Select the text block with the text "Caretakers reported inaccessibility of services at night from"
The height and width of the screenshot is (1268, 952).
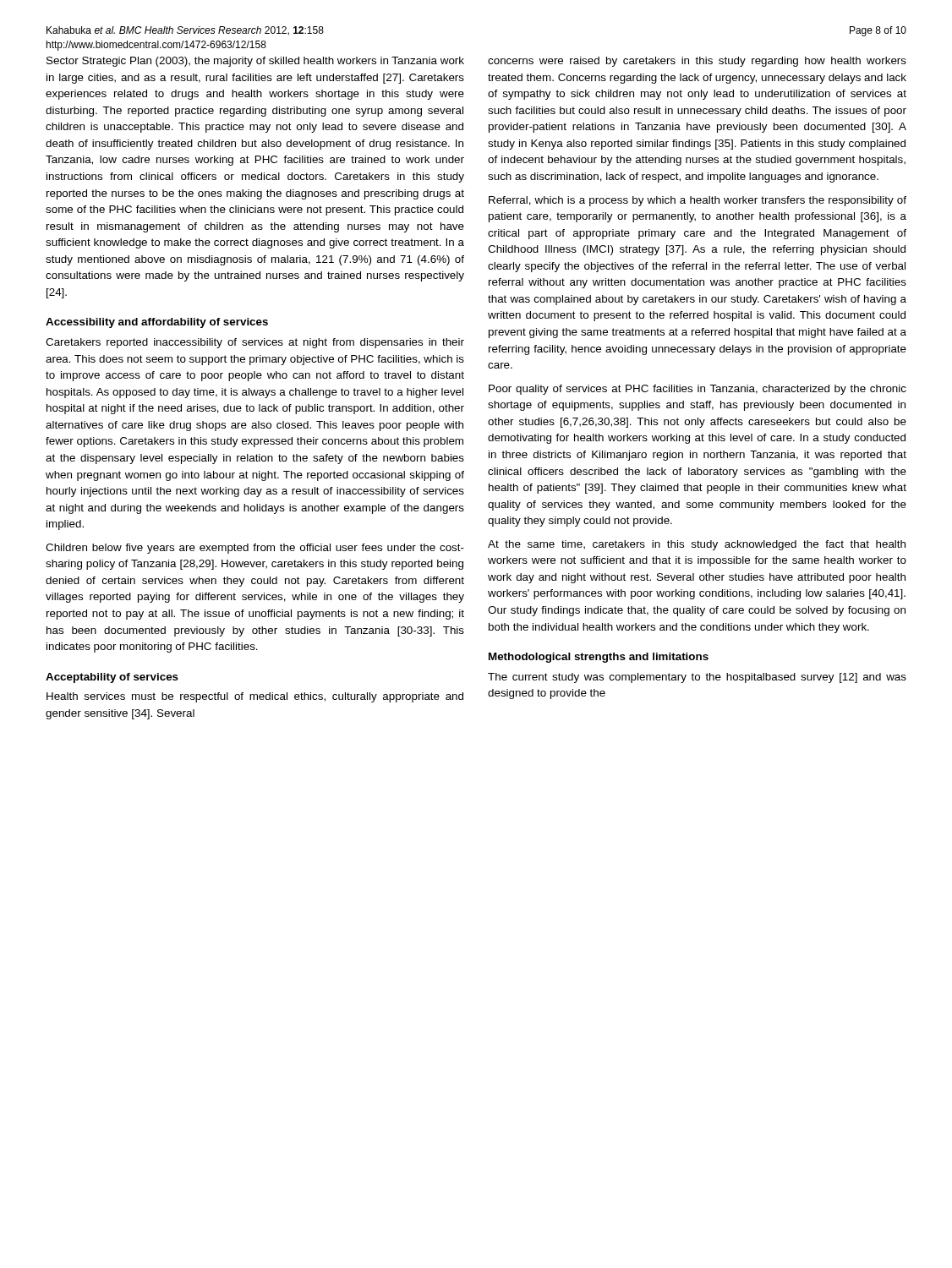pyautogui.click(x=255, y=494)
